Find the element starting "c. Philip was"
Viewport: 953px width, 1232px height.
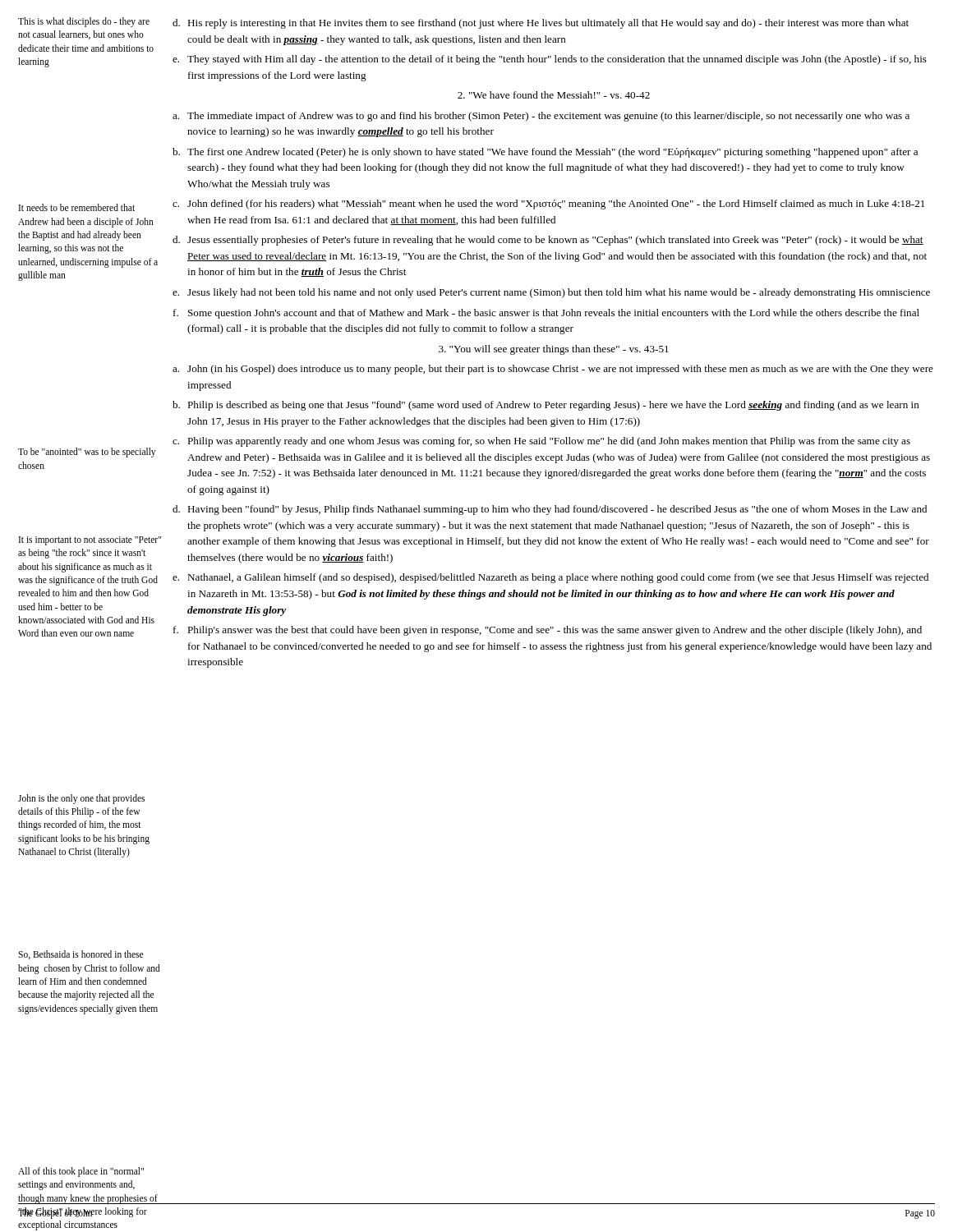tap(554, 465)
